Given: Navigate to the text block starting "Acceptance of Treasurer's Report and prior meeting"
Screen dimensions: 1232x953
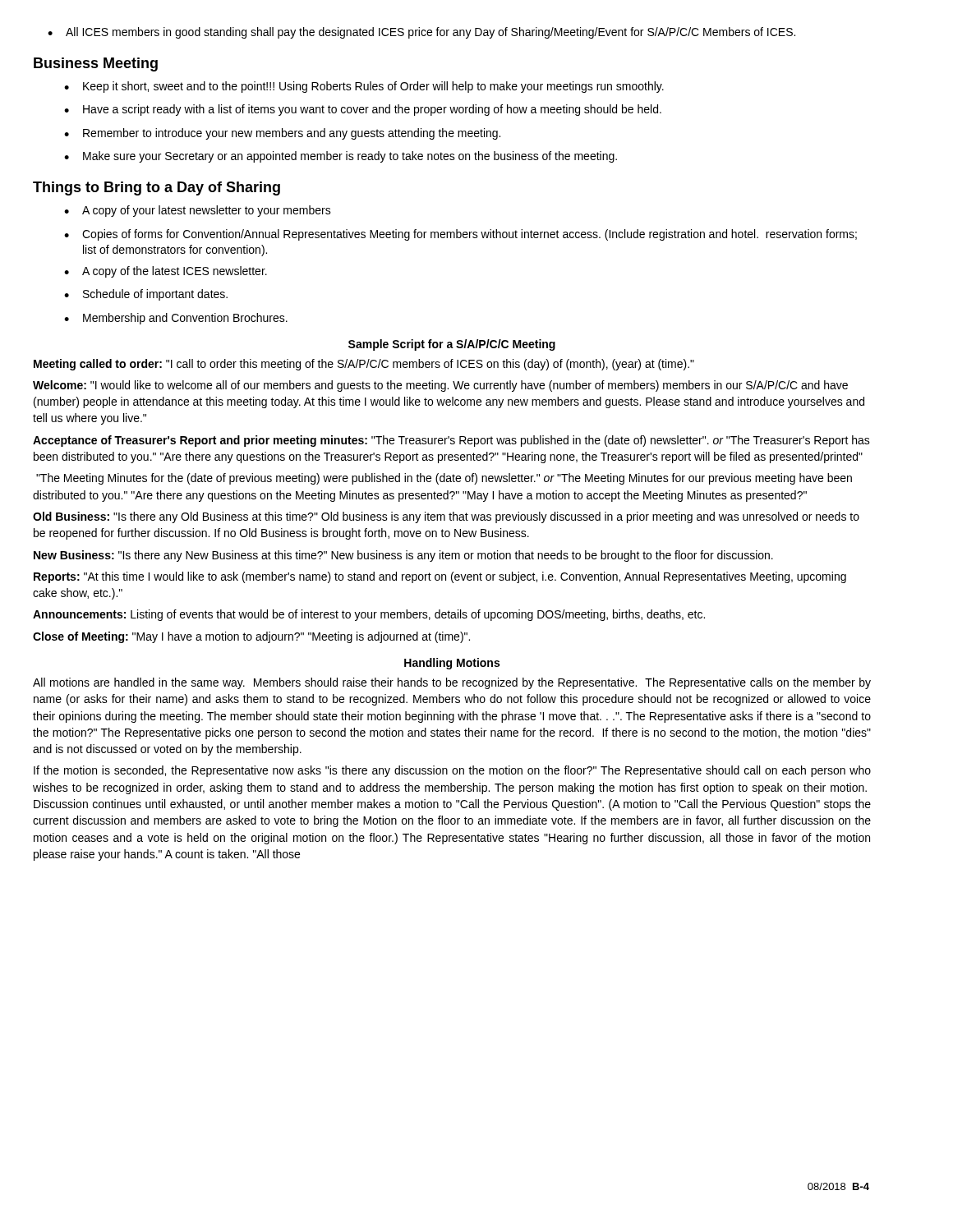Looking at the screenshot, I should [451, 448].
